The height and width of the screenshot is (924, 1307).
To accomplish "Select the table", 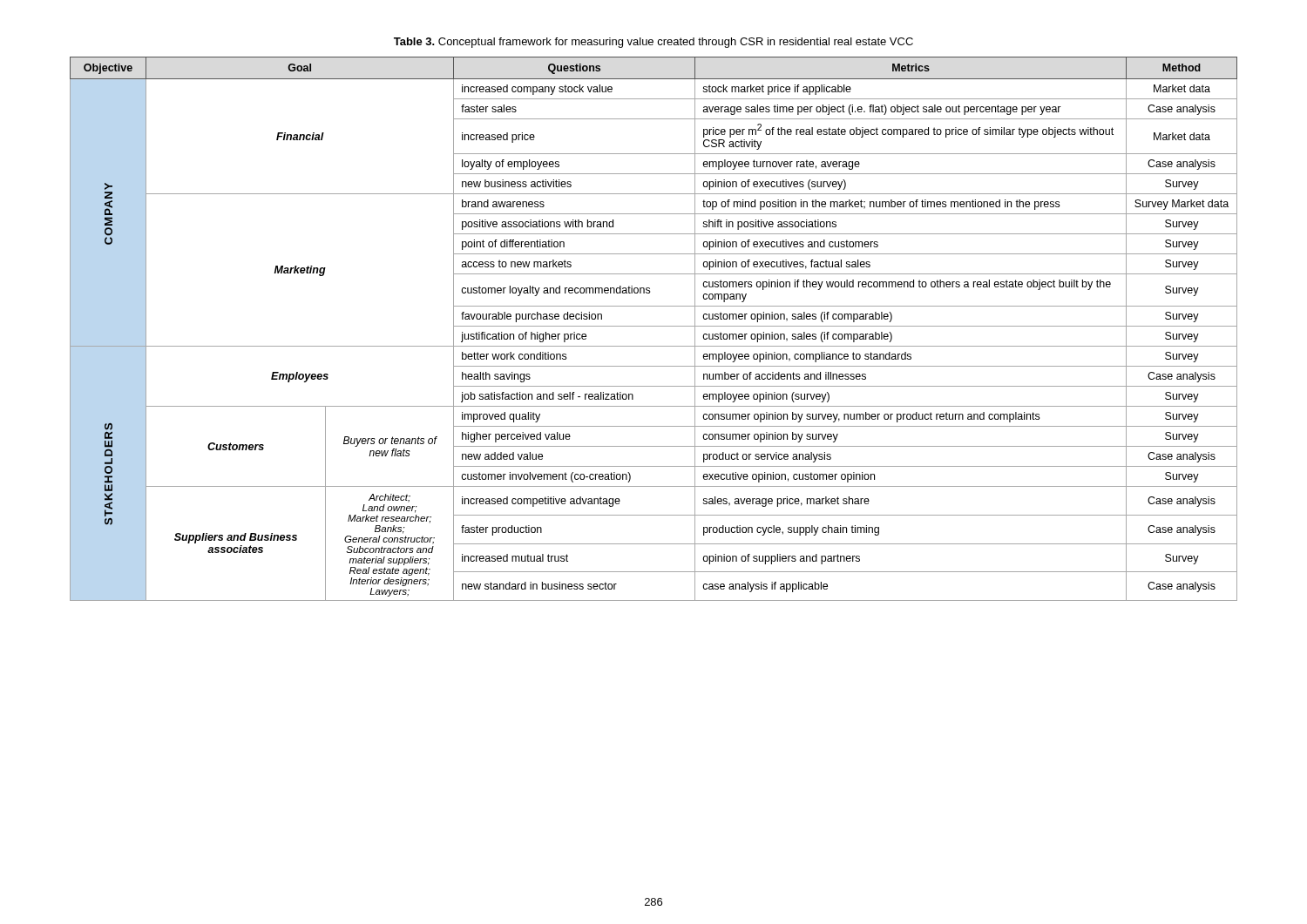I will coord(654,329).
